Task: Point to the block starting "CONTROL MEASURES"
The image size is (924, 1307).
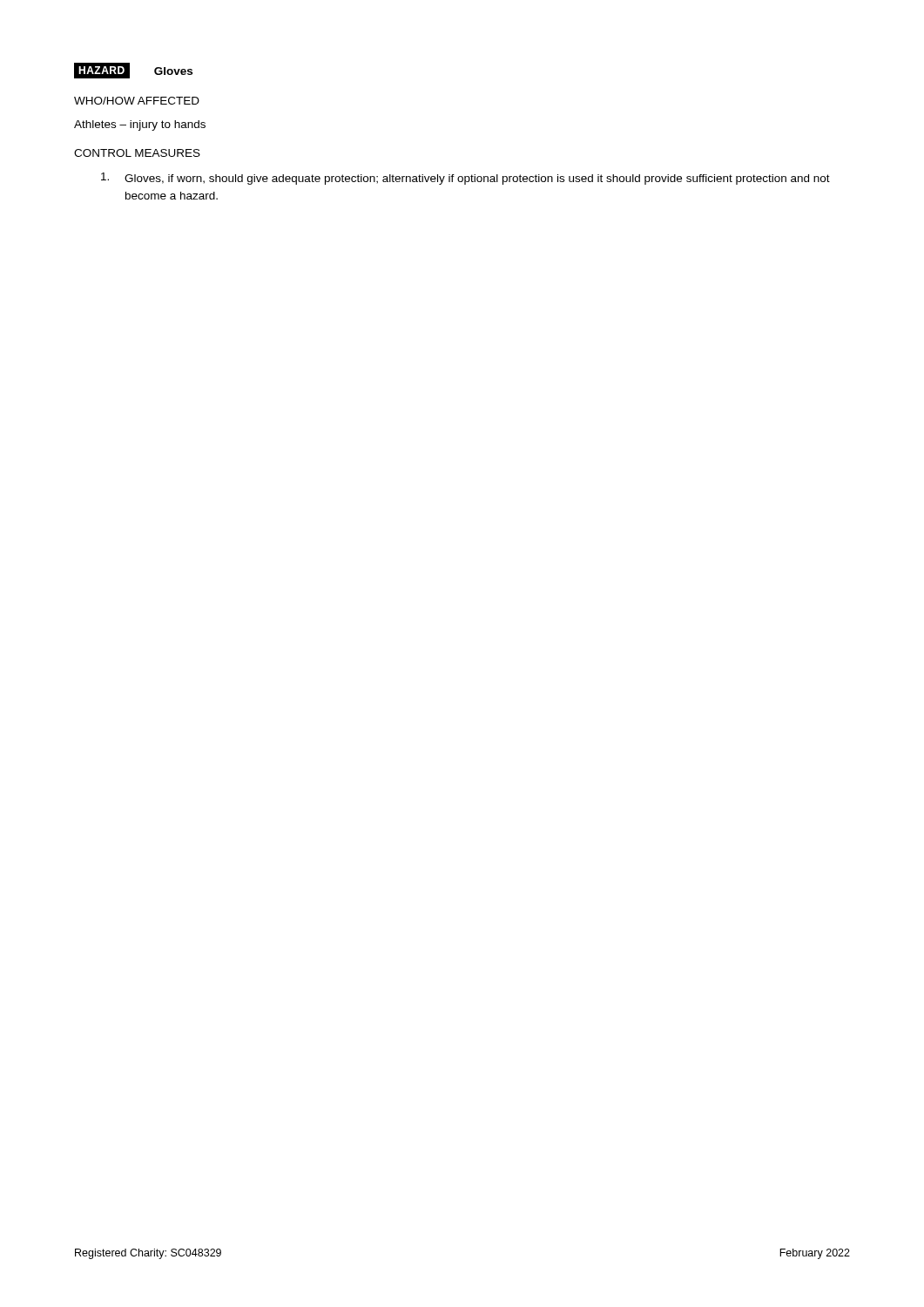Action: point(137,153)
